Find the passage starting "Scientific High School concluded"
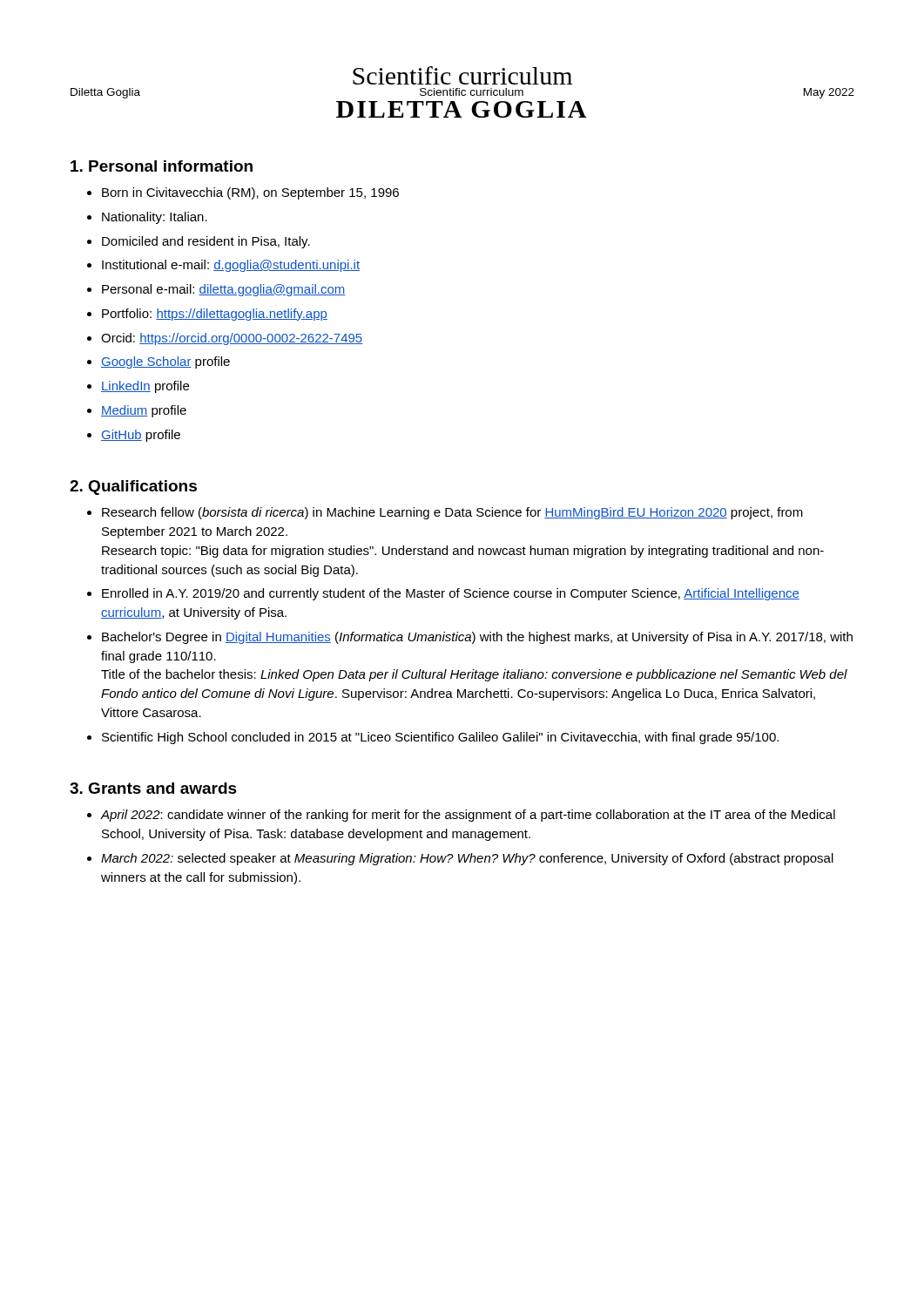This screenshot has width=924, height=1307. coord(462,737)
